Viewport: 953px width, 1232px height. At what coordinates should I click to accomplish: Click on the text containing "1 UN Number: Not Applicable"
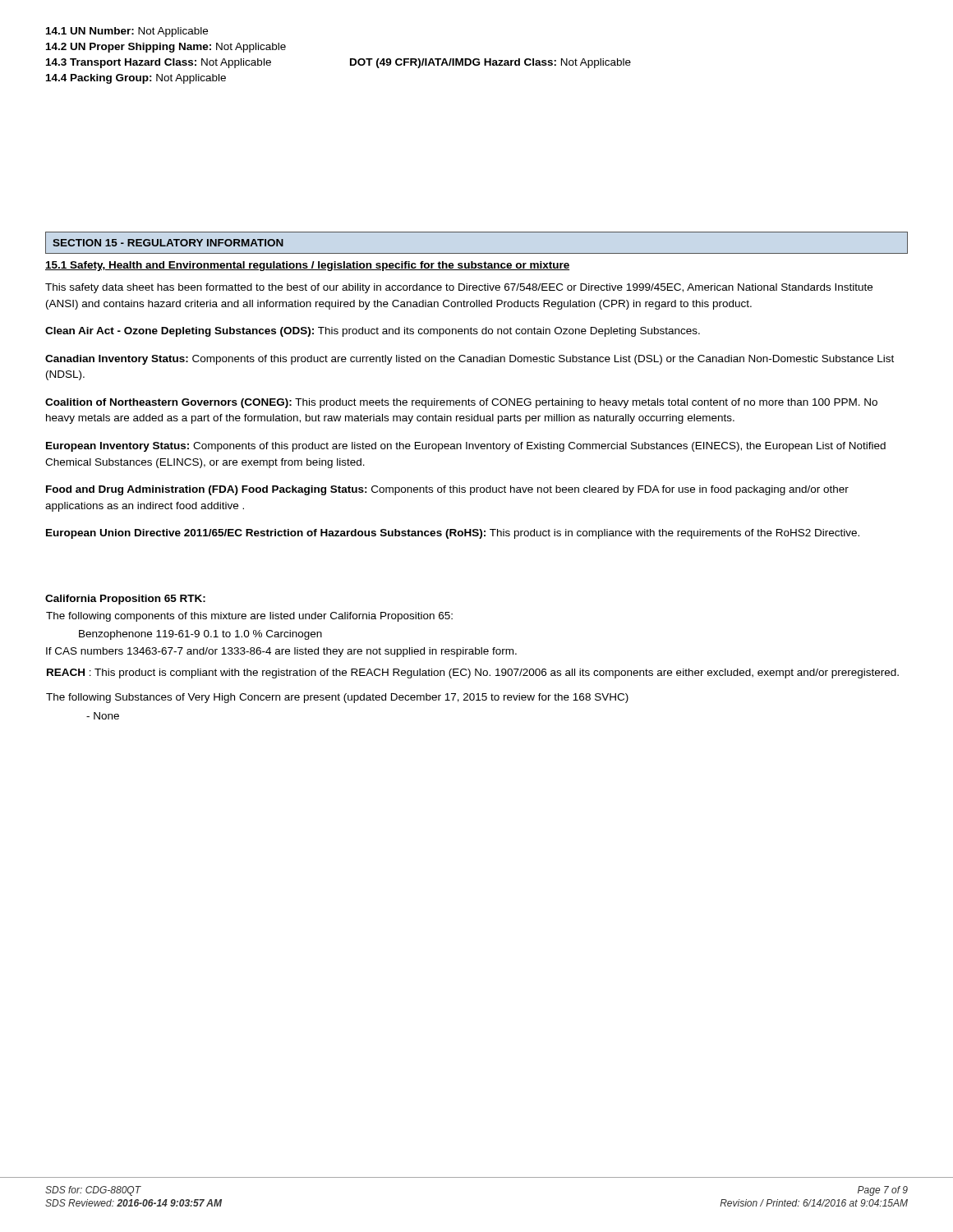127,31
